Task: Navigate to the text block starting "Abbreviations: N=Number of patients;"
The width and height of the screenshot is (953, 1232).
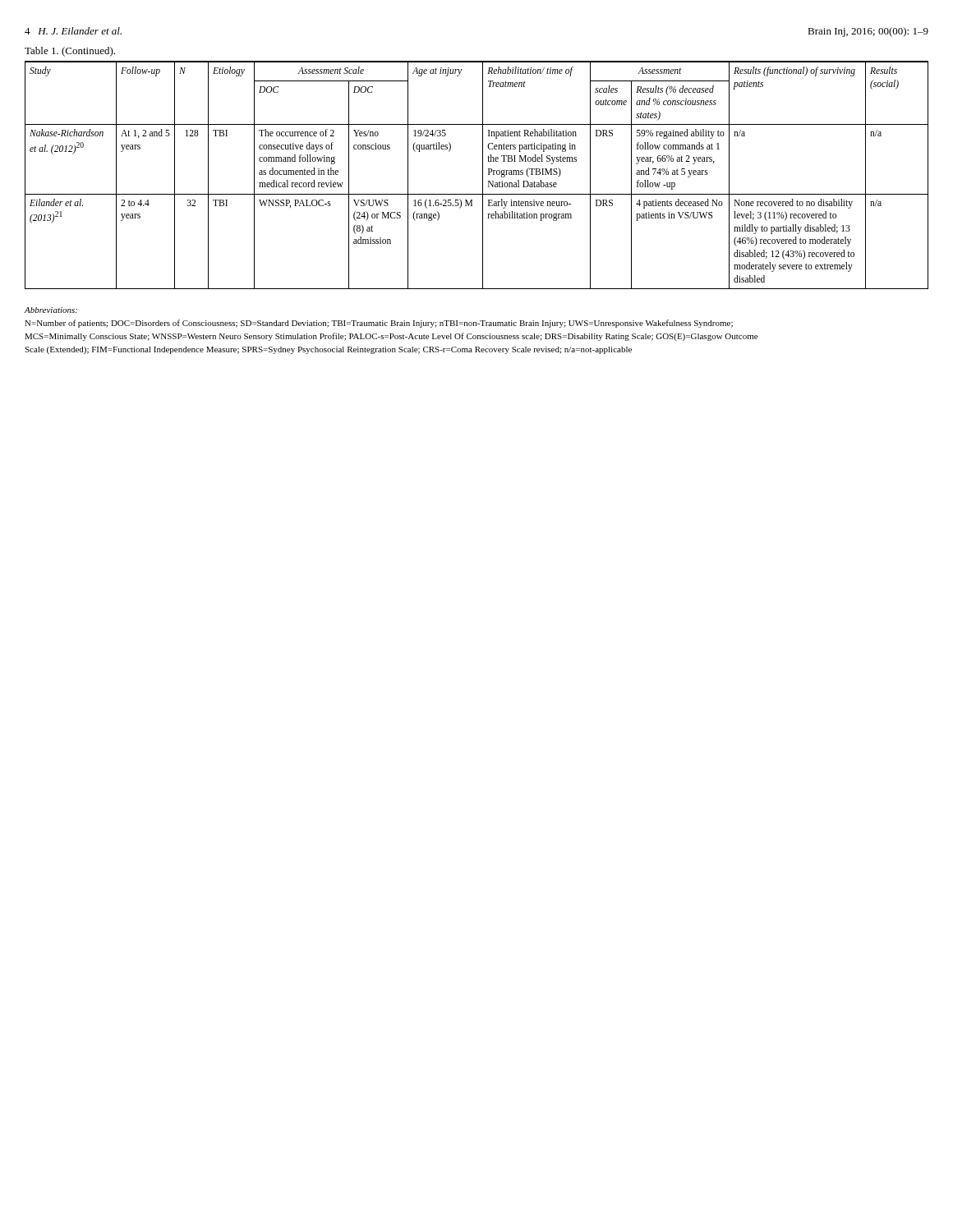Action: pos(391,329)
